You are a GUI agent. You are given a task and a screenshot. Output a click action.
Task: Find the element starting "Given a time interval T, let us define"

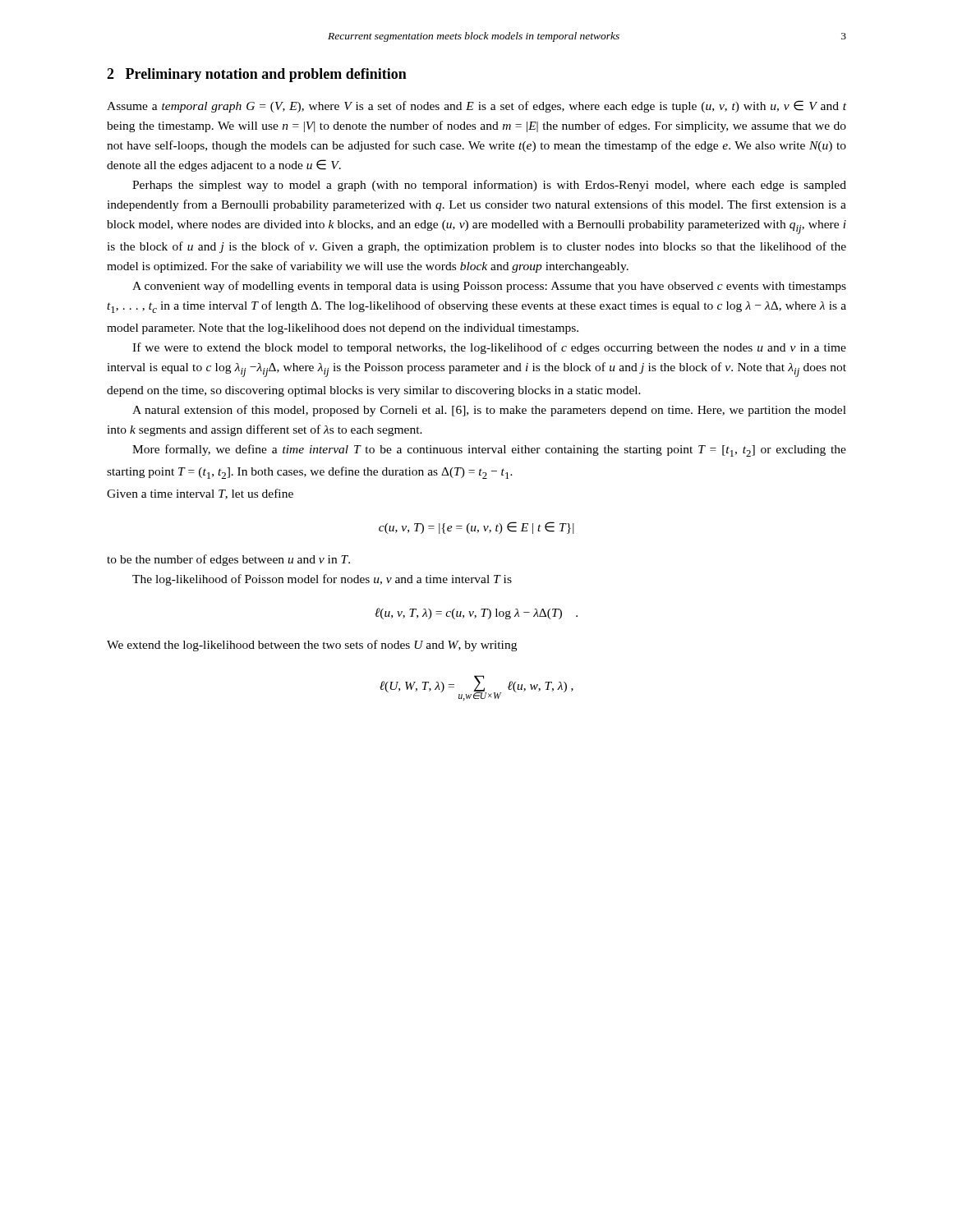coord(200,494)
